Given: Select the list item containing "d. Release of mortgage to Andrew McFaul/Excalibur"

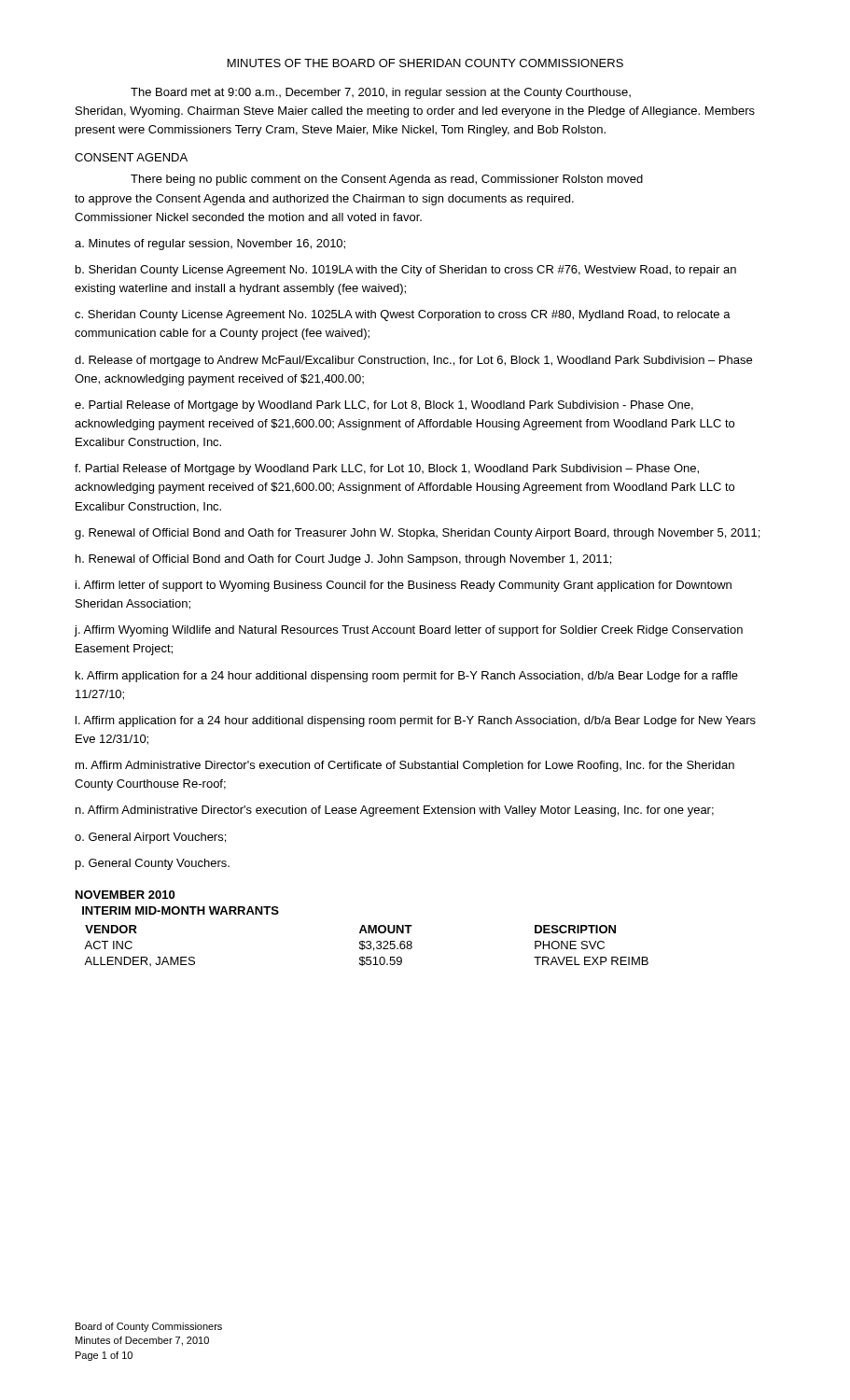Looking at the screenshot, I should 414,369.
